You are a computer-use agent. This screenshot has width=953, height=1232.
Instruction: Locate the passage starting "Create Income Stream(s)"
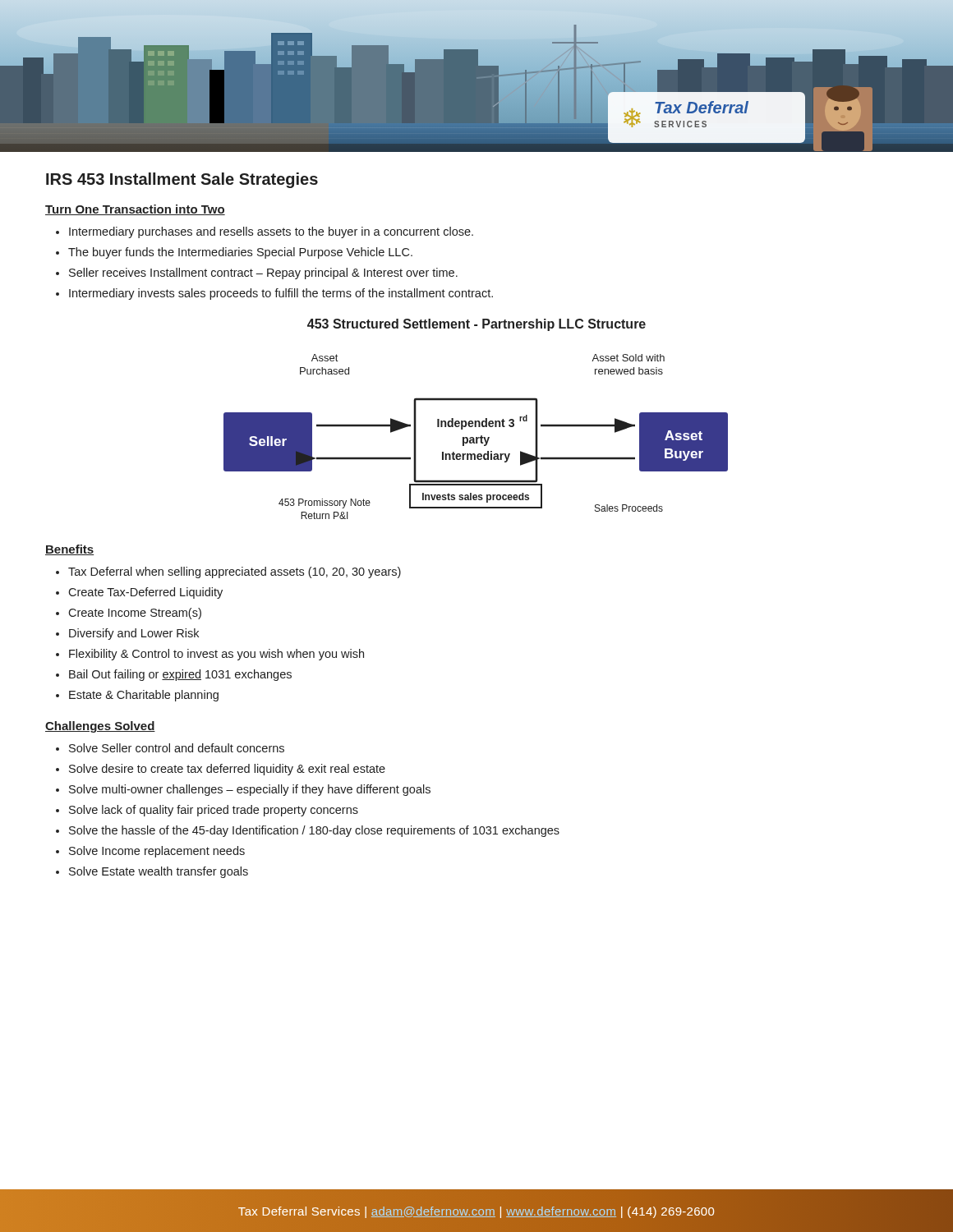(x=129, y=614)
